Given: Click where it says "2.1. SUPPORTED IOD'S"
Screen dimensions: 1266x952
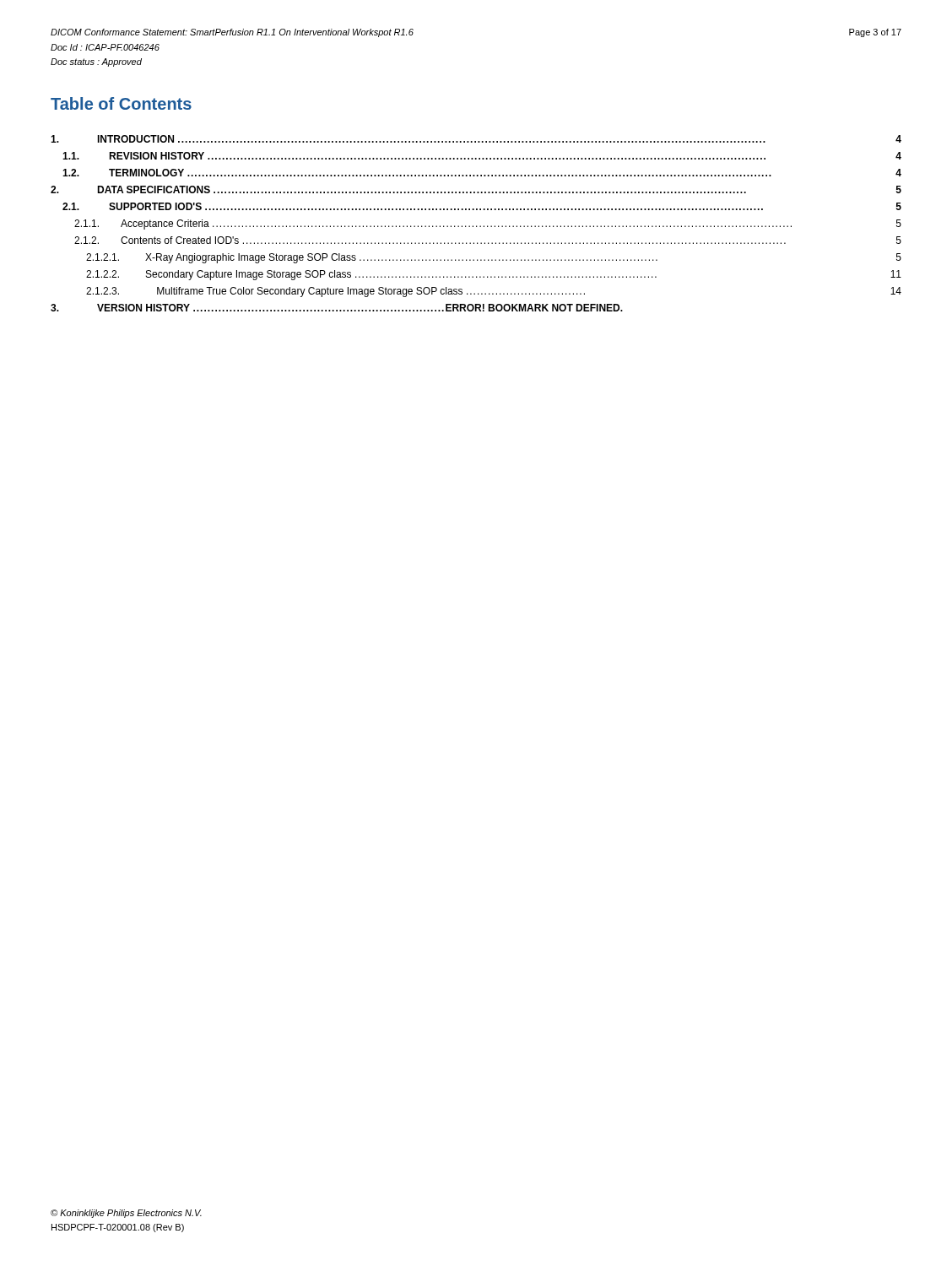Looking at the screenshot, I should pyautogui.click(x=476, y=207).
